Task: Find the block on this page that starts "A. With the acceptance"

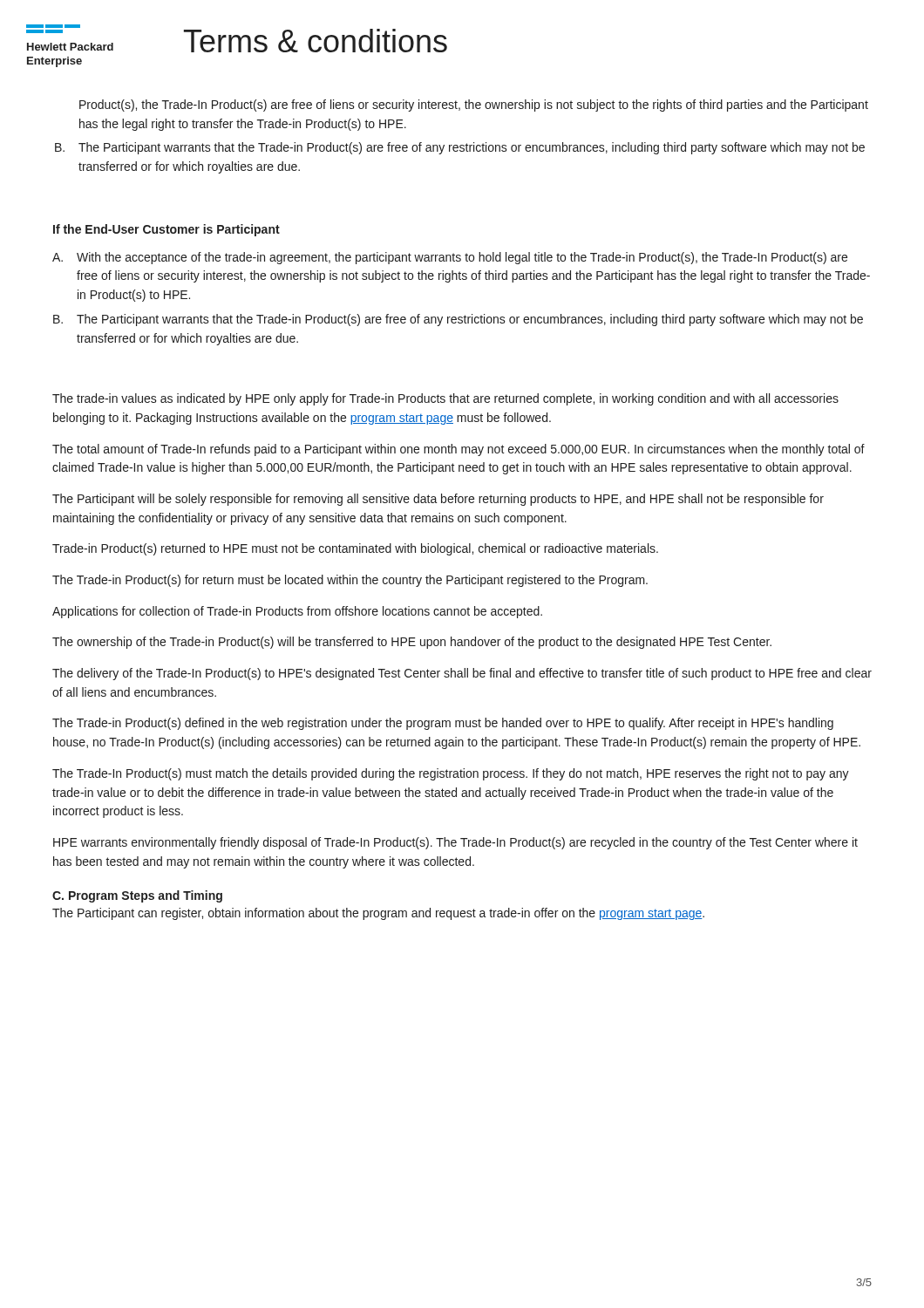Action: pyautogui.click(x=462, y=277)
